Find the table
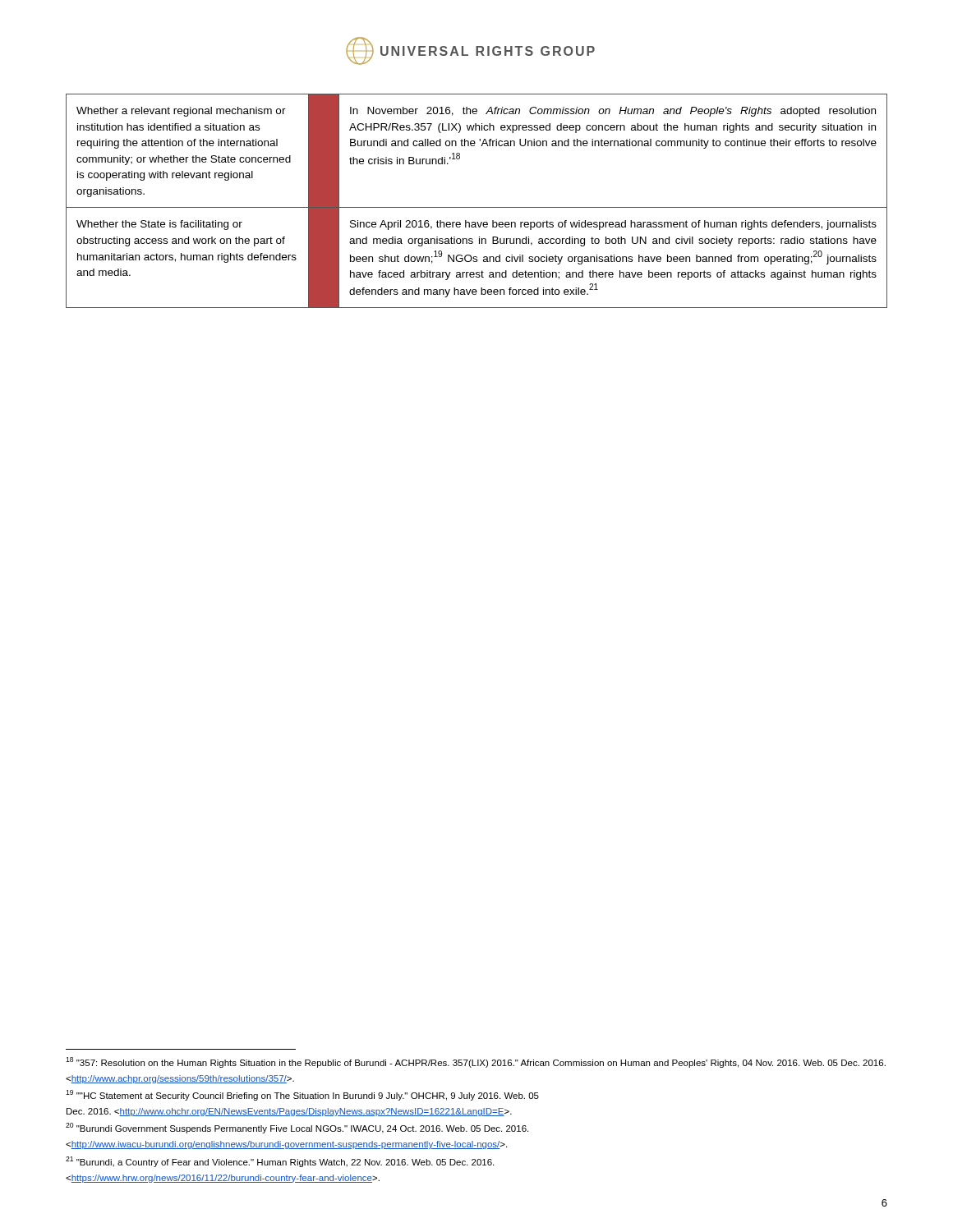The height and width of the screenshot is (1232, 953). (x=476, y=201)
